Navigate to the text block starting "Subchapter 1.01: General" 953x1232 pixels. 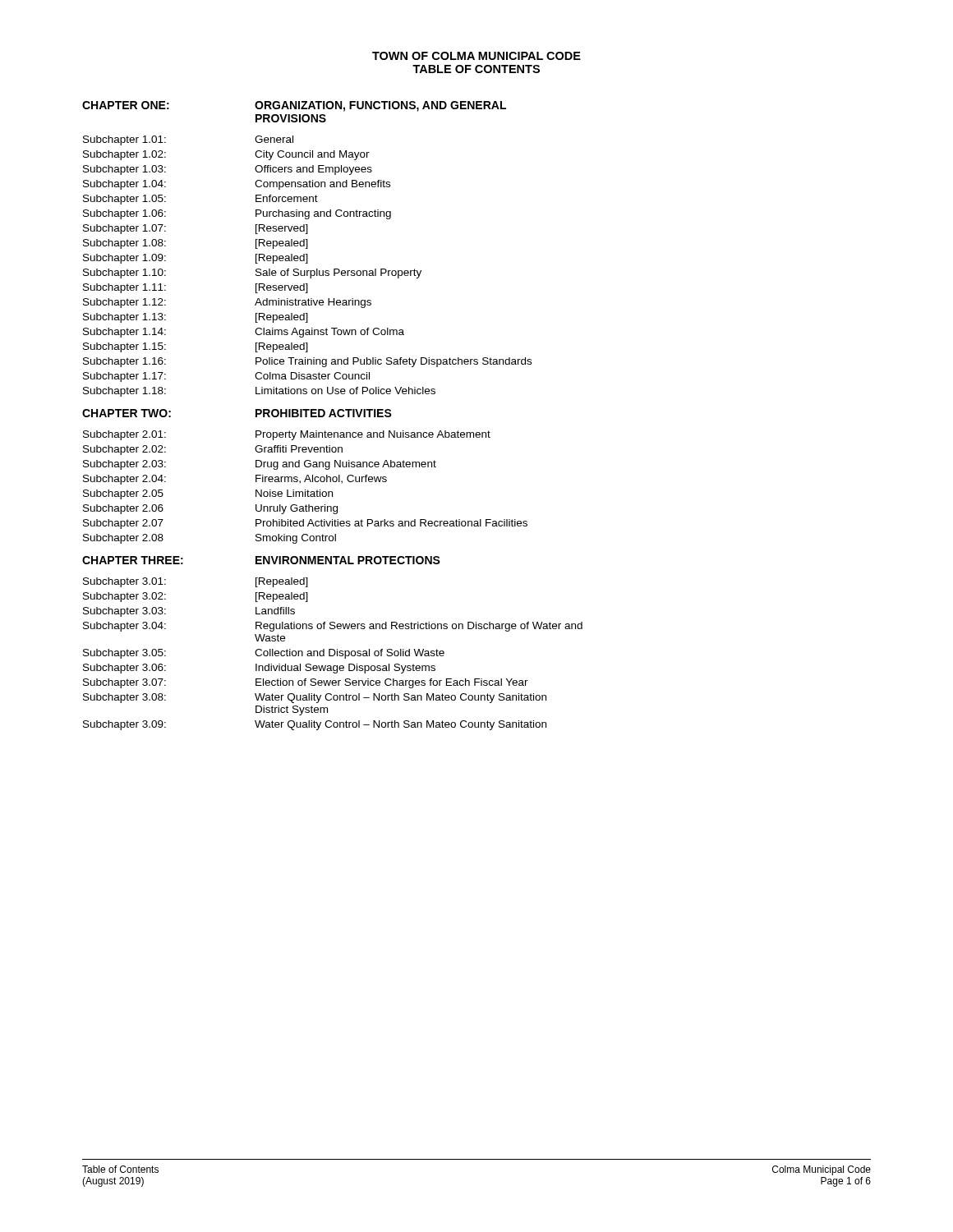coord(124,140)
